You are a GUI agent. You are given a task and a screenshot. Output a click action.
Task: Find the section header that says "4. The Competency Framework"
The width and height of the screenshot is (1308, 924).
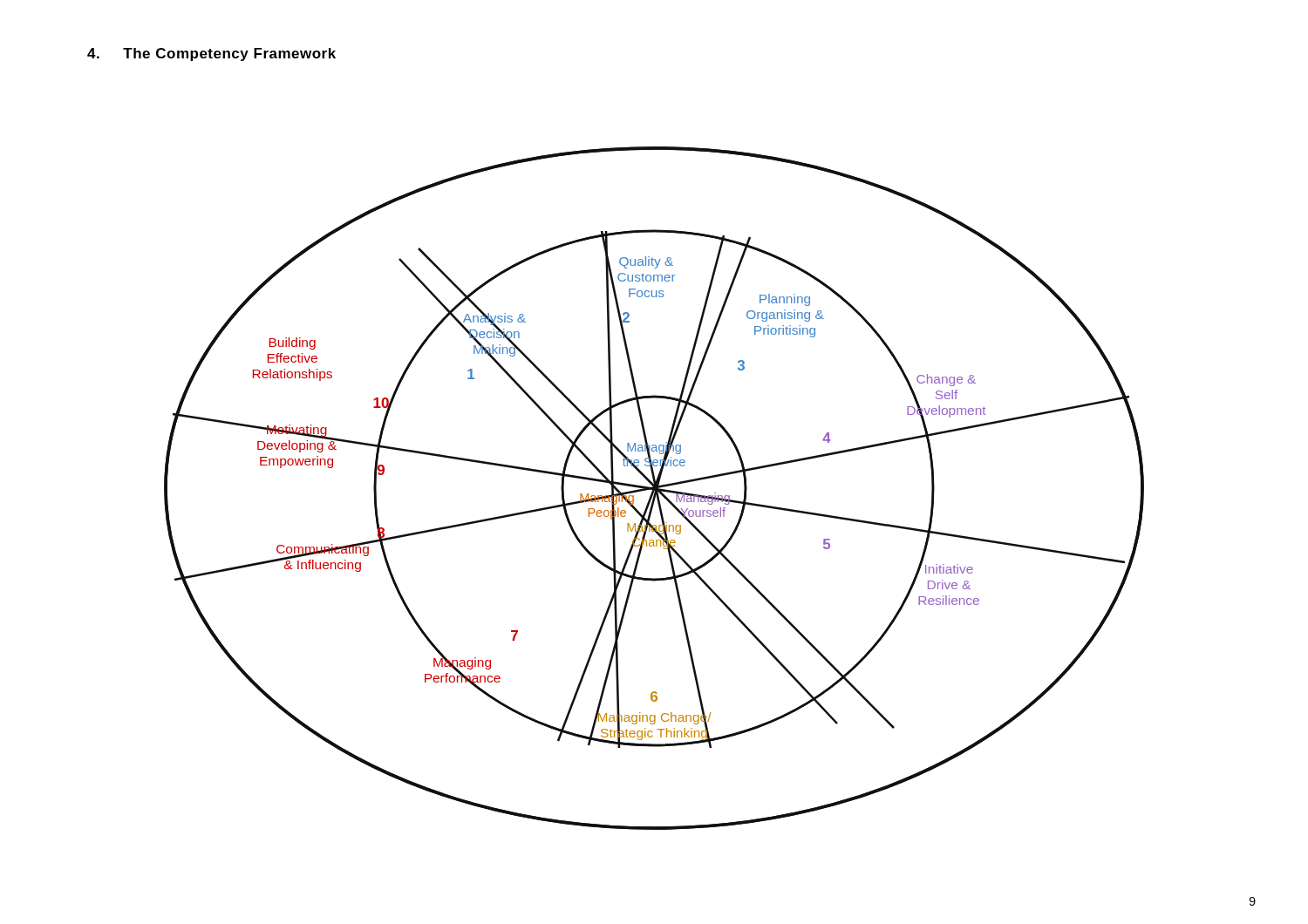click(x=212, y=54)
